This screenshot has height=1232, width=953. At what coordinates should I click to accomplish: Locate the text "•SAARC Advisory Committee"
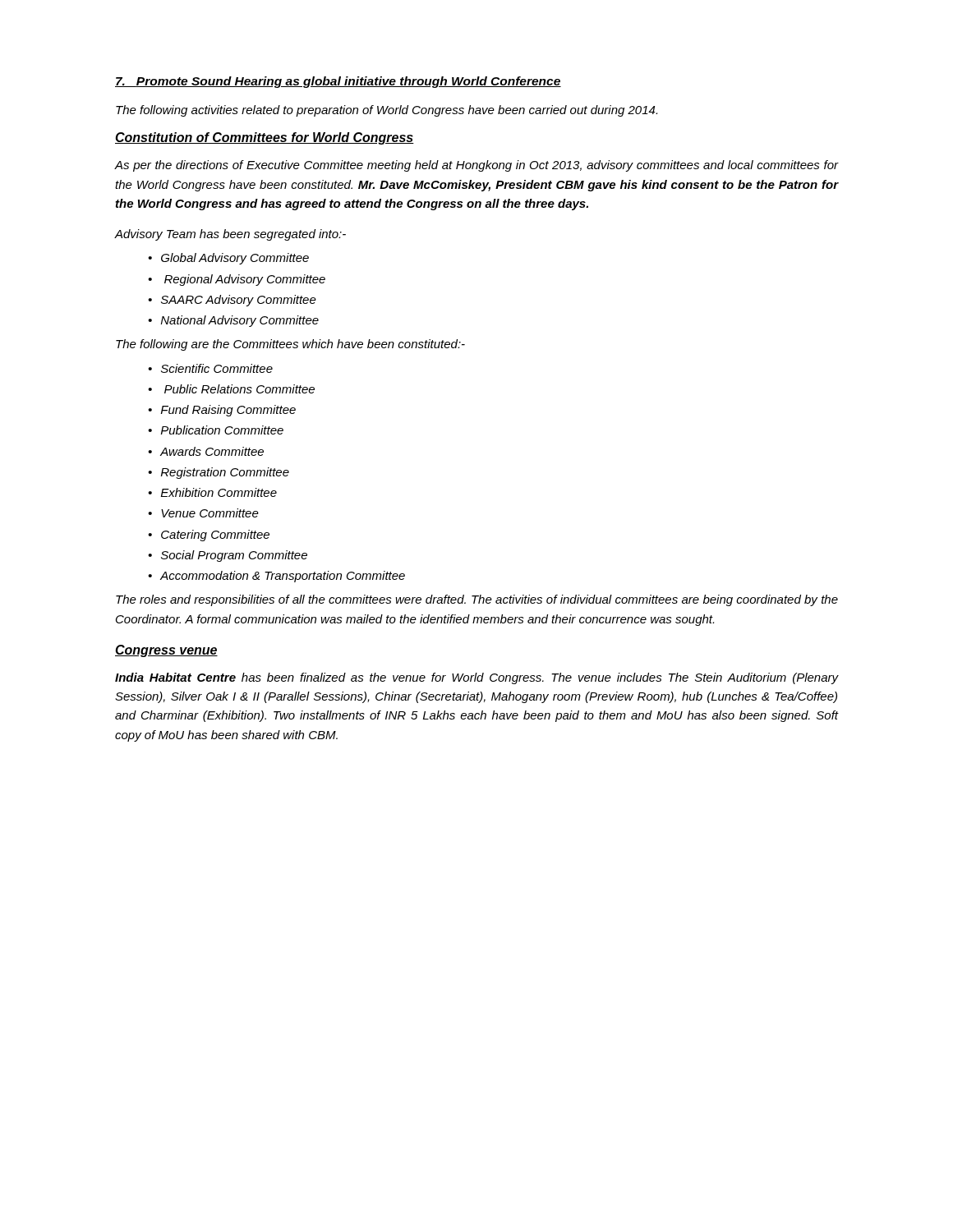click(x=232, y=299)
